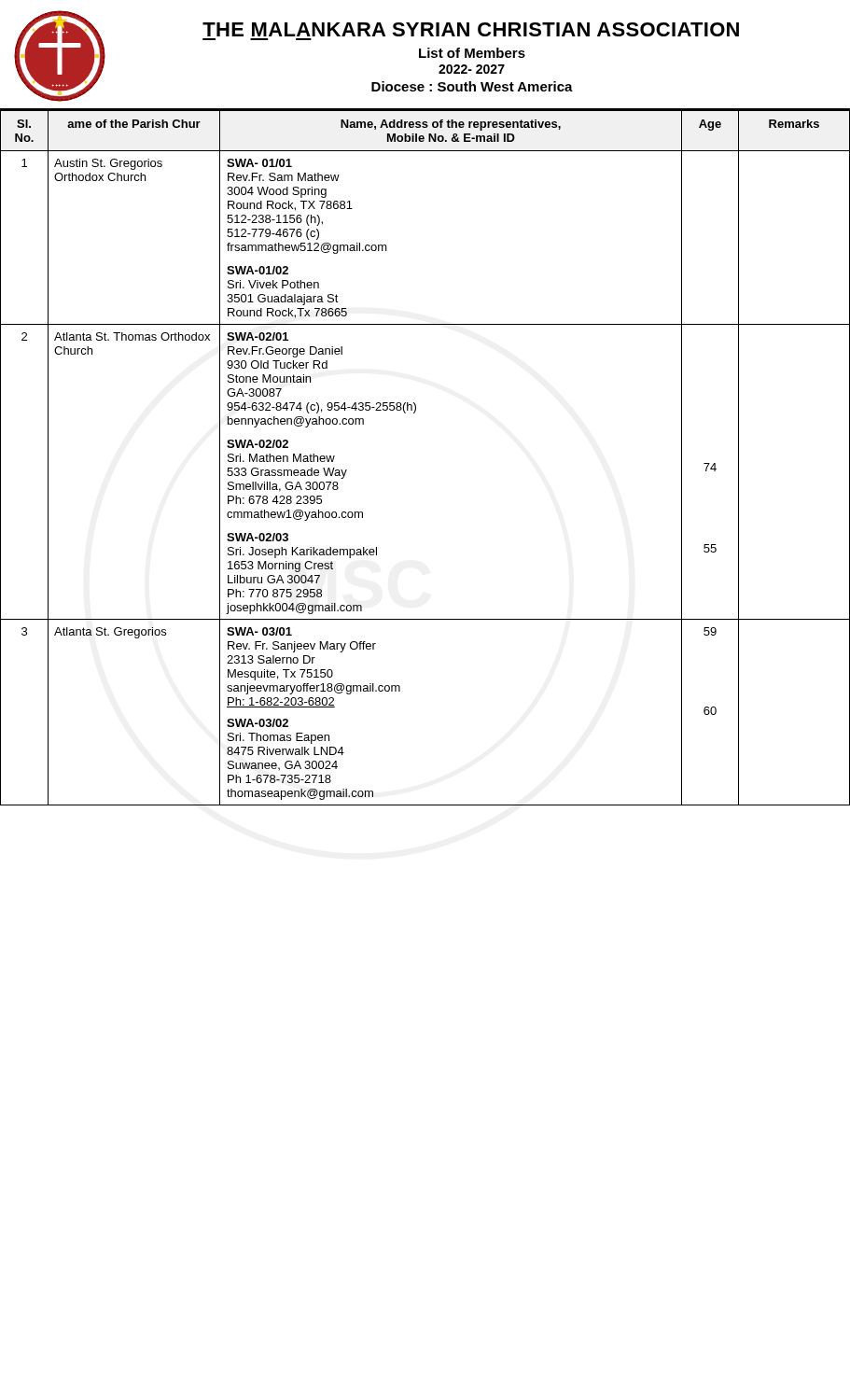Point to the passage starting "THE MALANKARA SYRIAN"
Image resolution: width=850 pixels, height=1400 pixels.
click(x=472, y=29)
